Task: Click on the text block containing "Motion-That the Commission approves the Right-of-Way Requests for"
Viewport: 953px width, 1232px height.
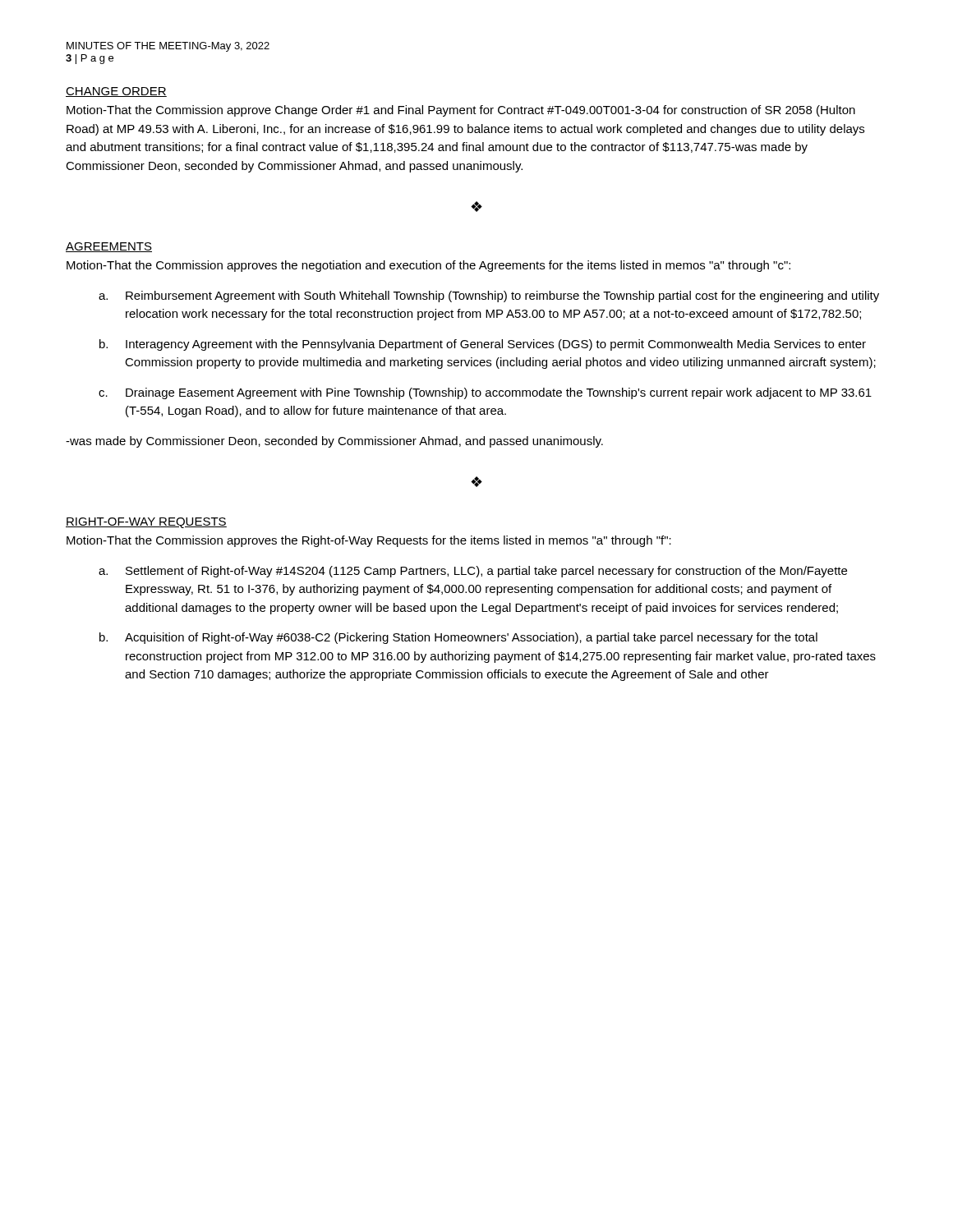Action: click(369, 540)
